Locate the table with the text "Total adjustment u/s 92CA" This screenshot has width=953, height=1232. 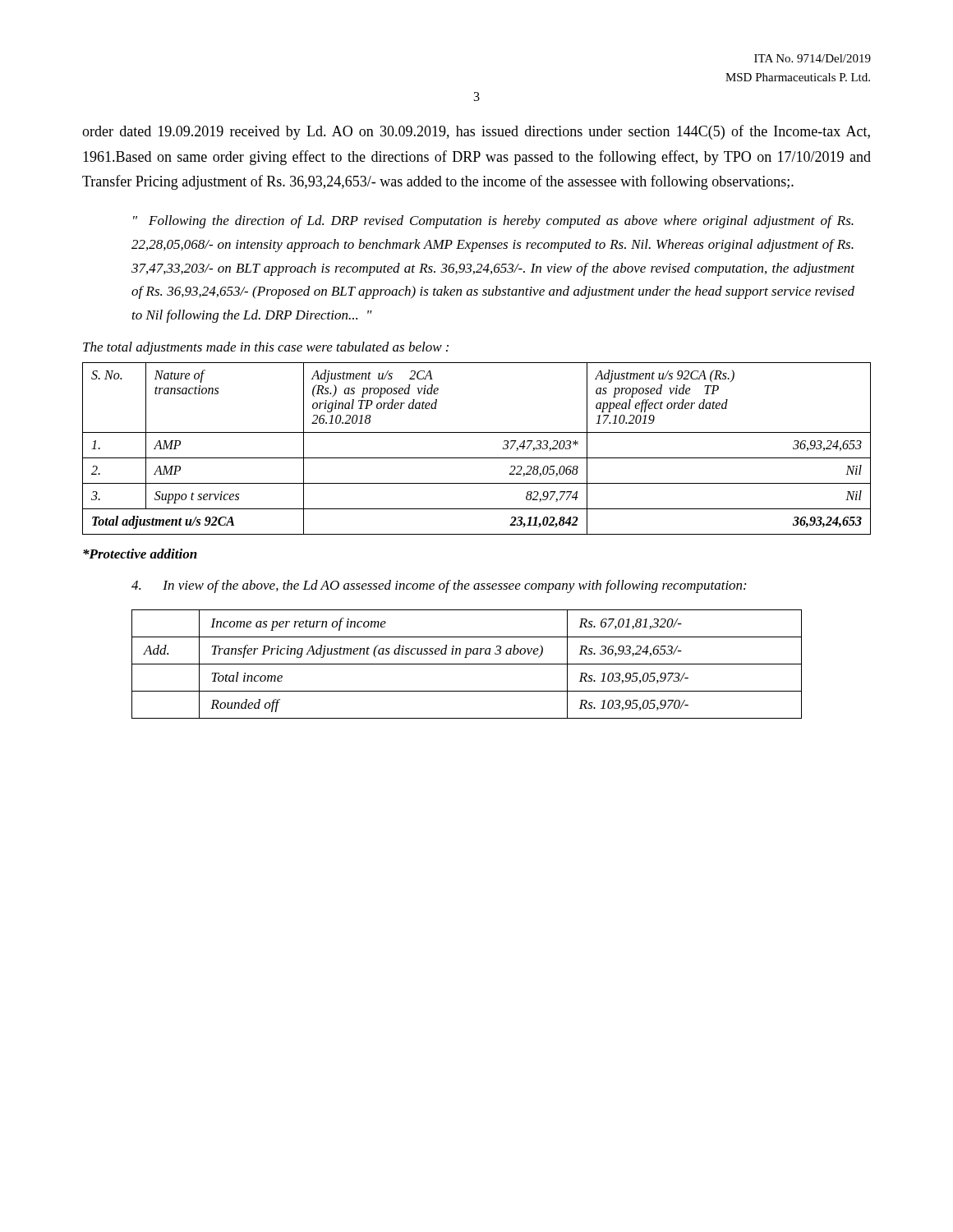tap(476, 449)
